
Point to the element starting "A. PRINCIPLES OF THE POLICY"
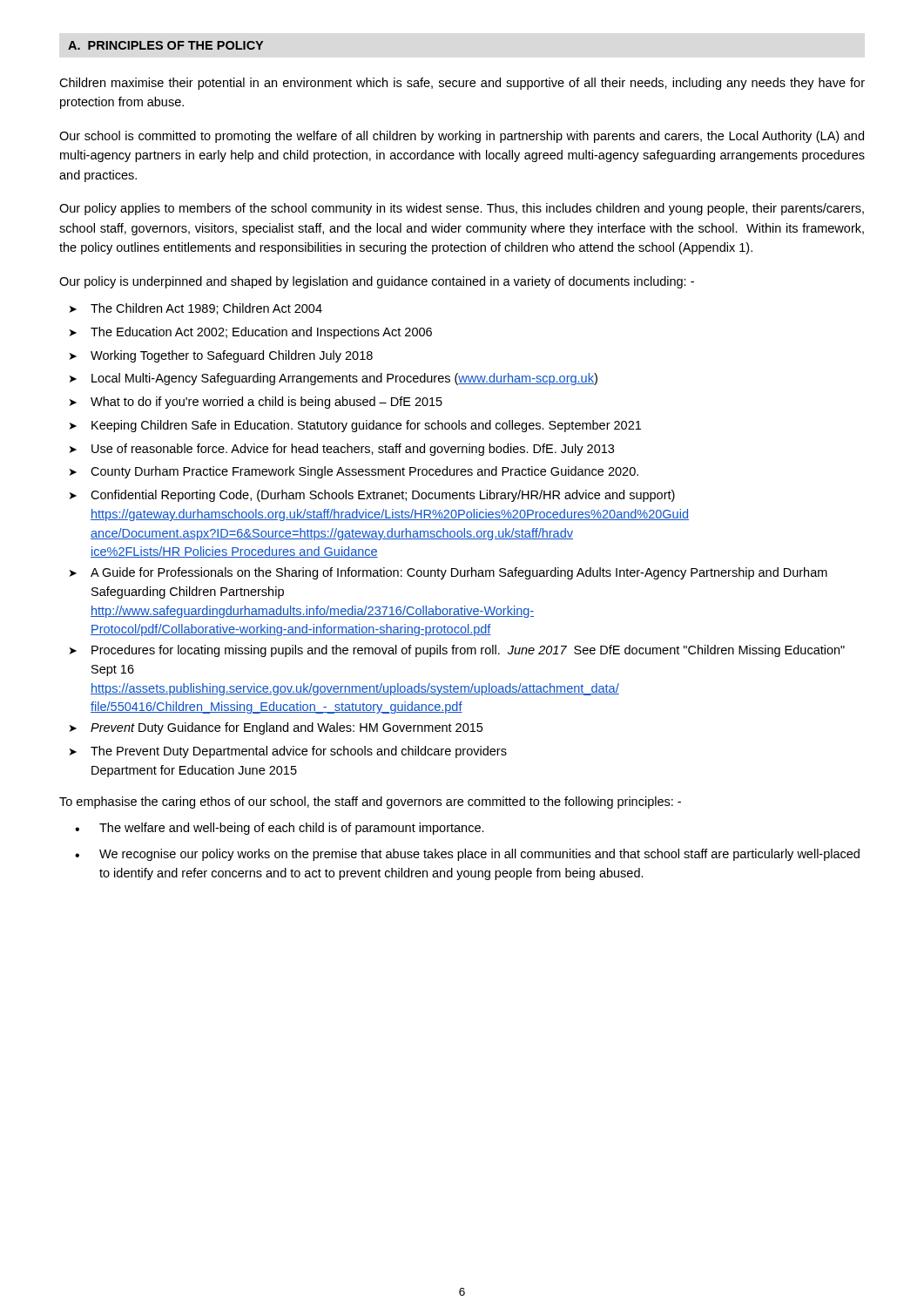pos(166,45)
